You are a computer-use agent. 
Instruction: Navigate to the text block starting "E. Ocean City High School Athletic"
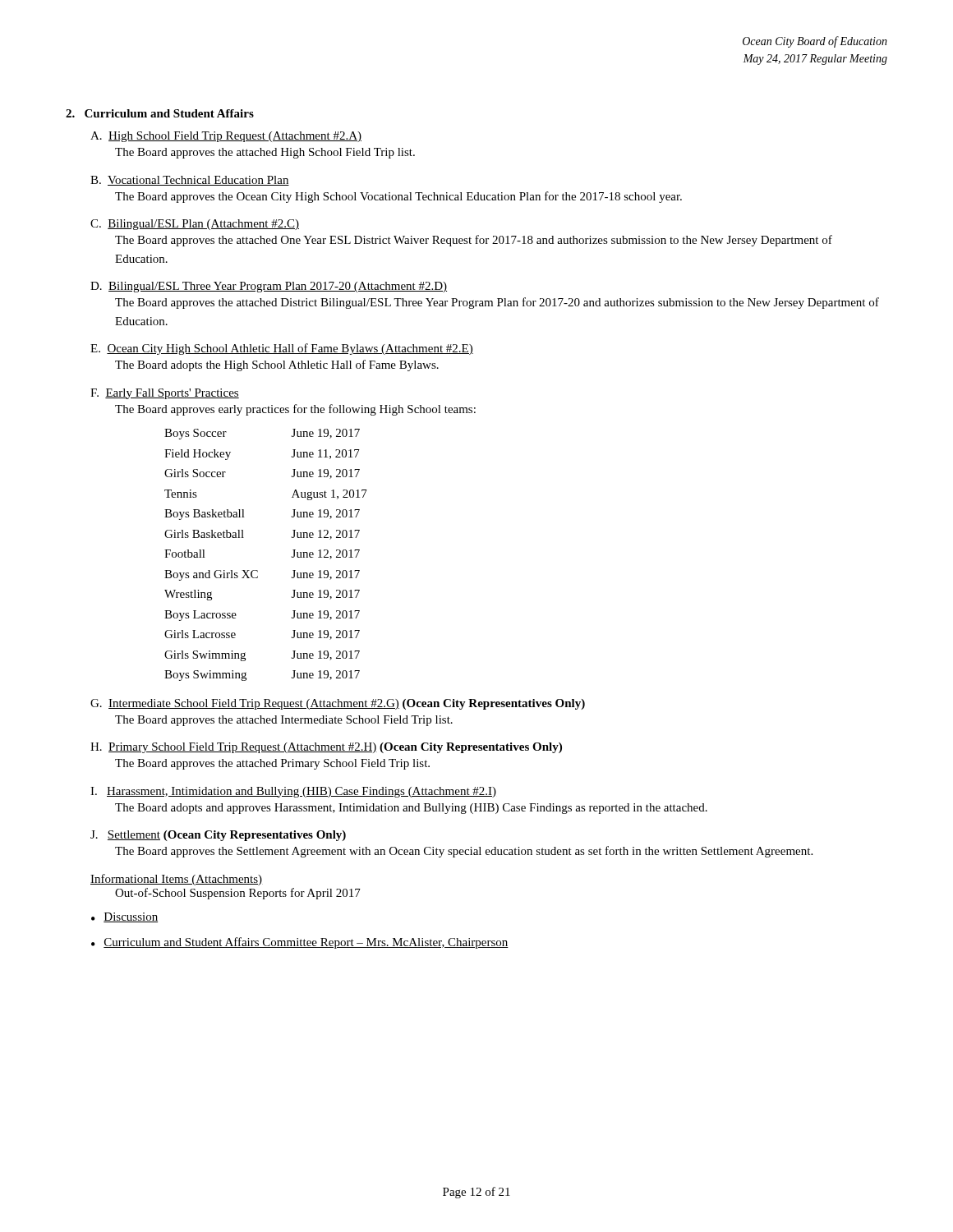(x=282, y=349)
